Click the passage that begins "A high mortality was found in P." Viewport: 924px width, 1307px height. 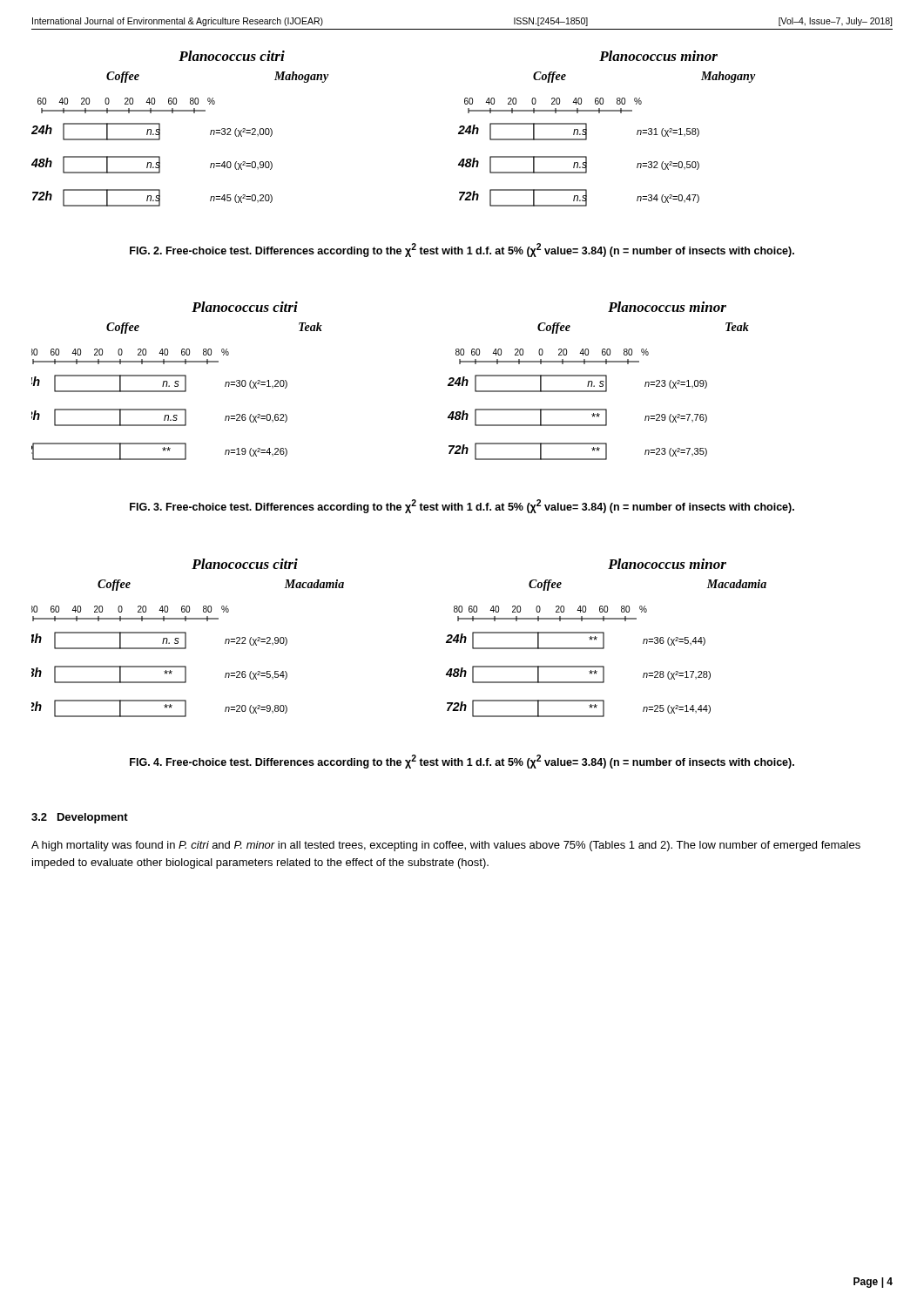pos(446,854)
